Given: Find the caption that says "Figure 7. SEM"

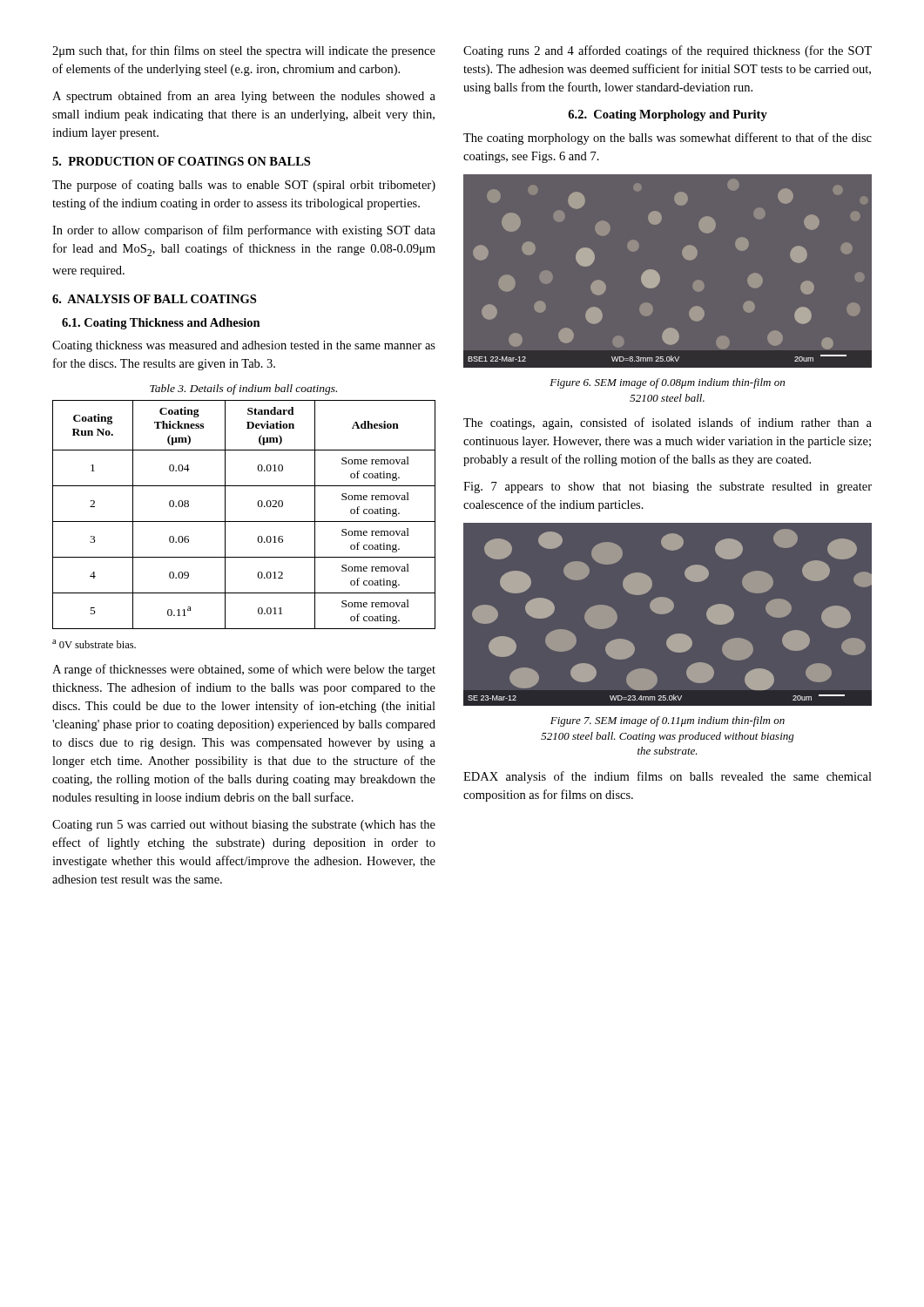Looking at the screenshot, I should coord(668,736).
